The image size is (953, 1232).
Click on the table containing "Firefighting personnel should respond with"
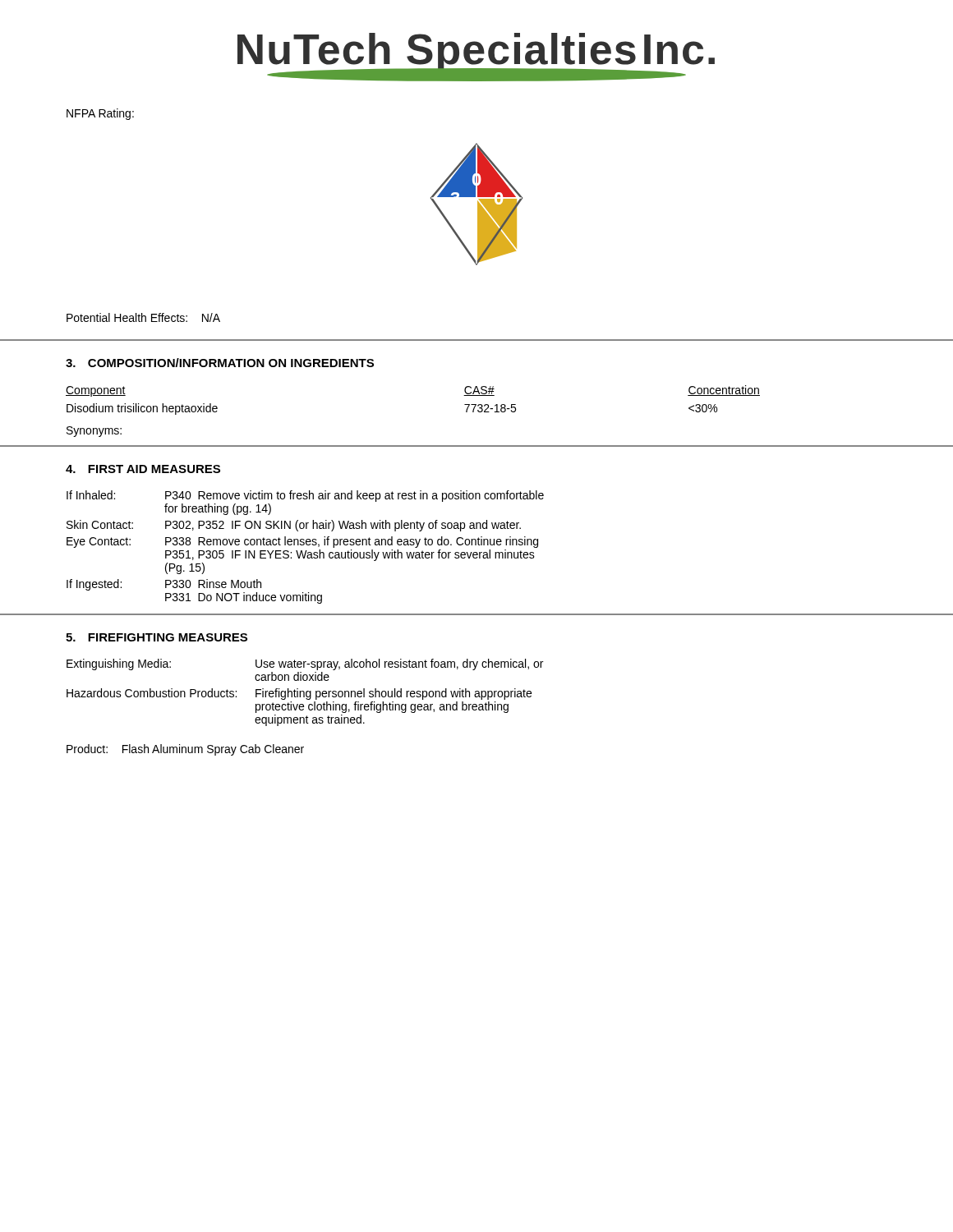(476, 692)
